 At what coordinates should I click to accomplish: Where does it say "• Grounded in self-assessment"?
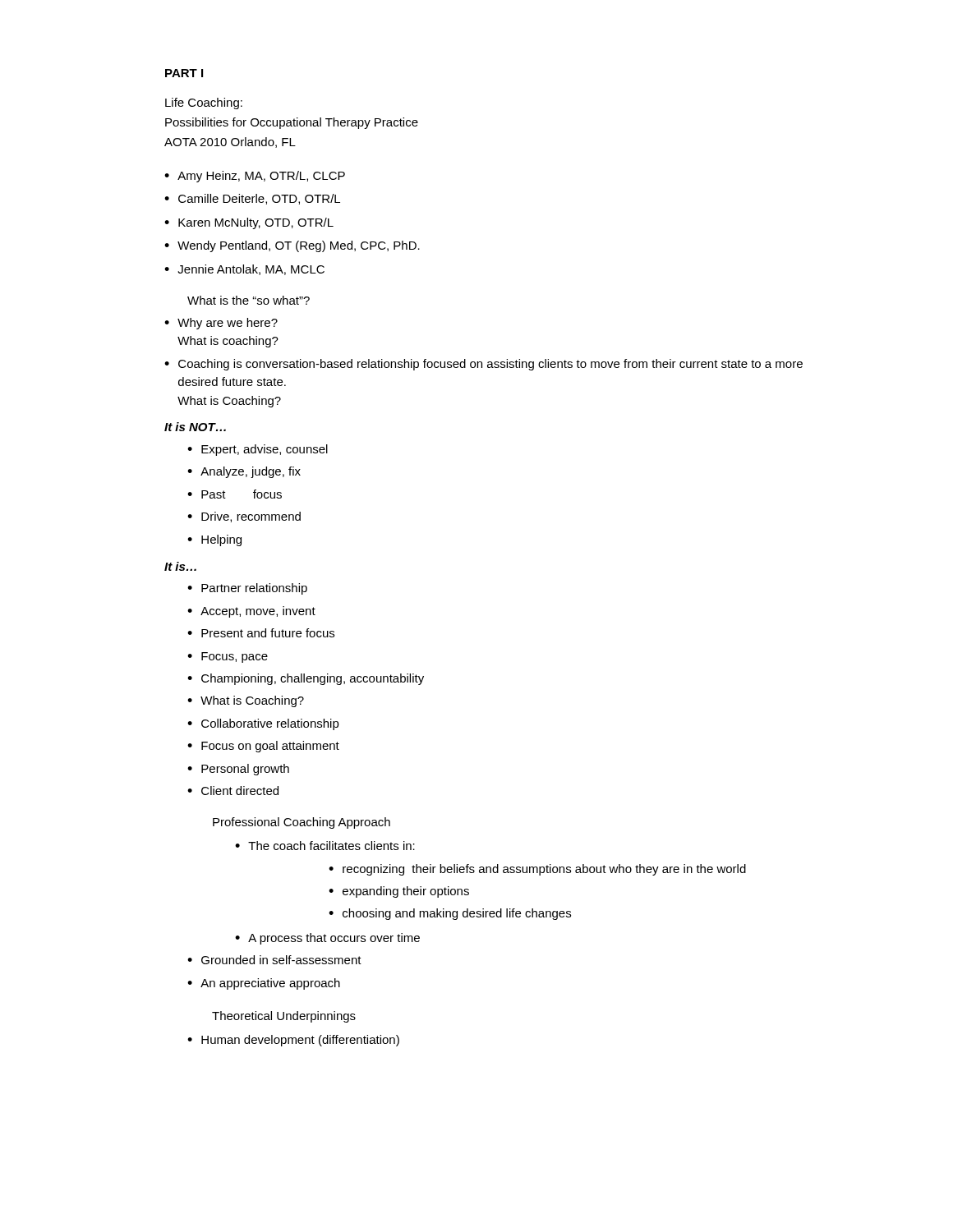coord(274,961)
